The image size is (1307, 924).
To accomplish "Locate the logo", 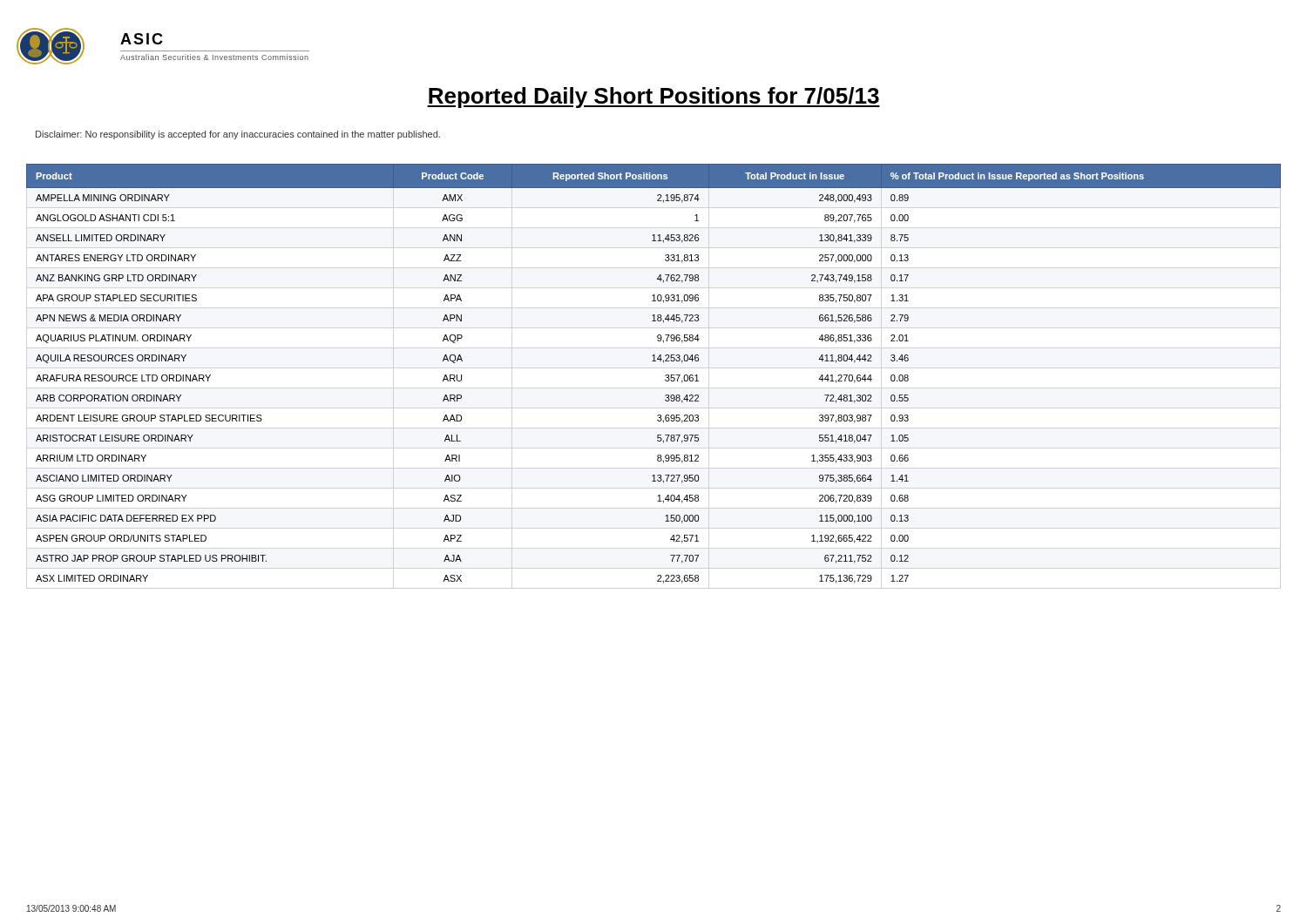I will click(x=162, y=46).
